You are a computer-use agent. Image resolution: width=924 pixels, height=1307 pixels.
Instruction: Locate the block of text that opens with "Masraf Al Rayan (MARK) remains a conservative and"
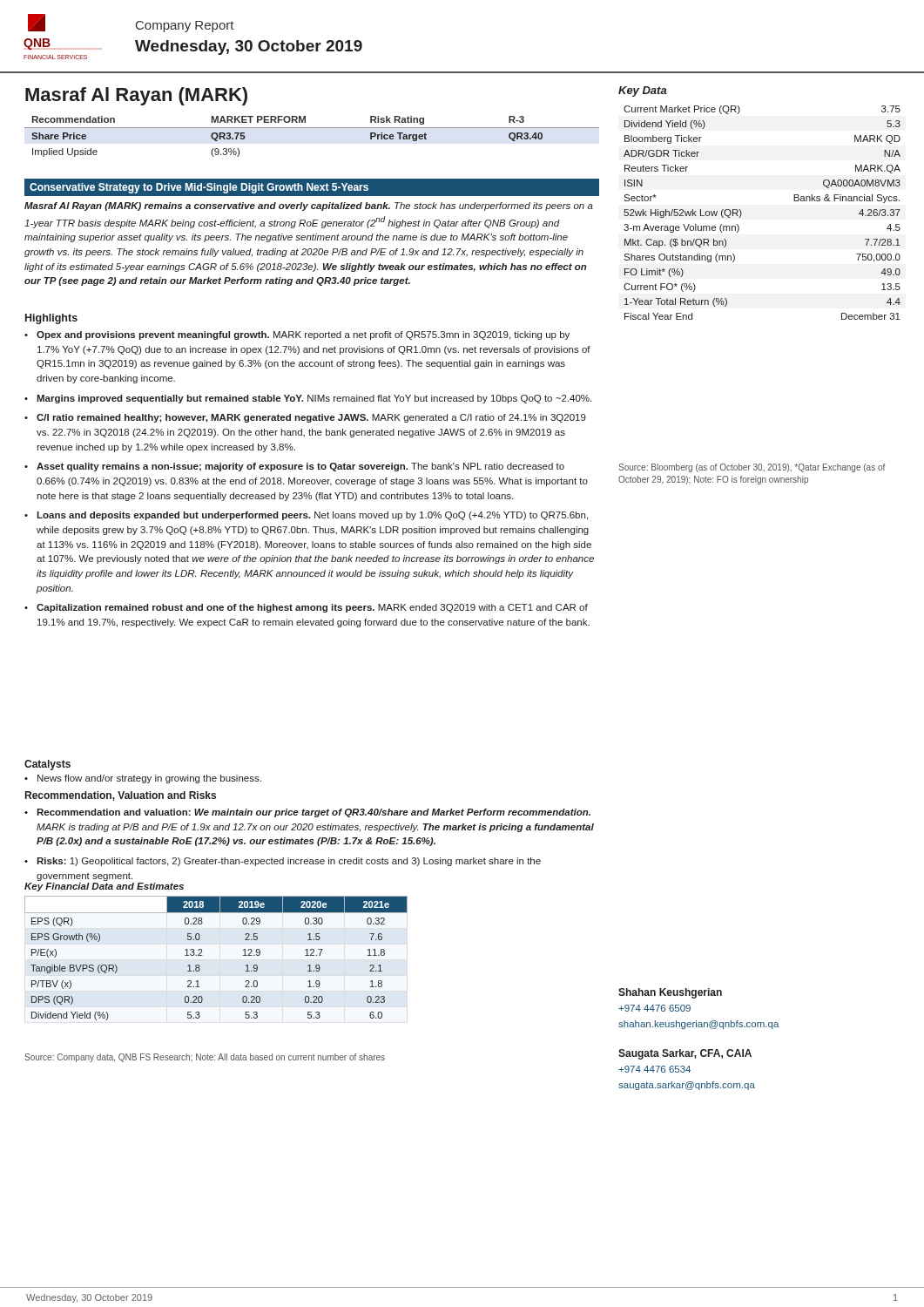coord(309,243)
